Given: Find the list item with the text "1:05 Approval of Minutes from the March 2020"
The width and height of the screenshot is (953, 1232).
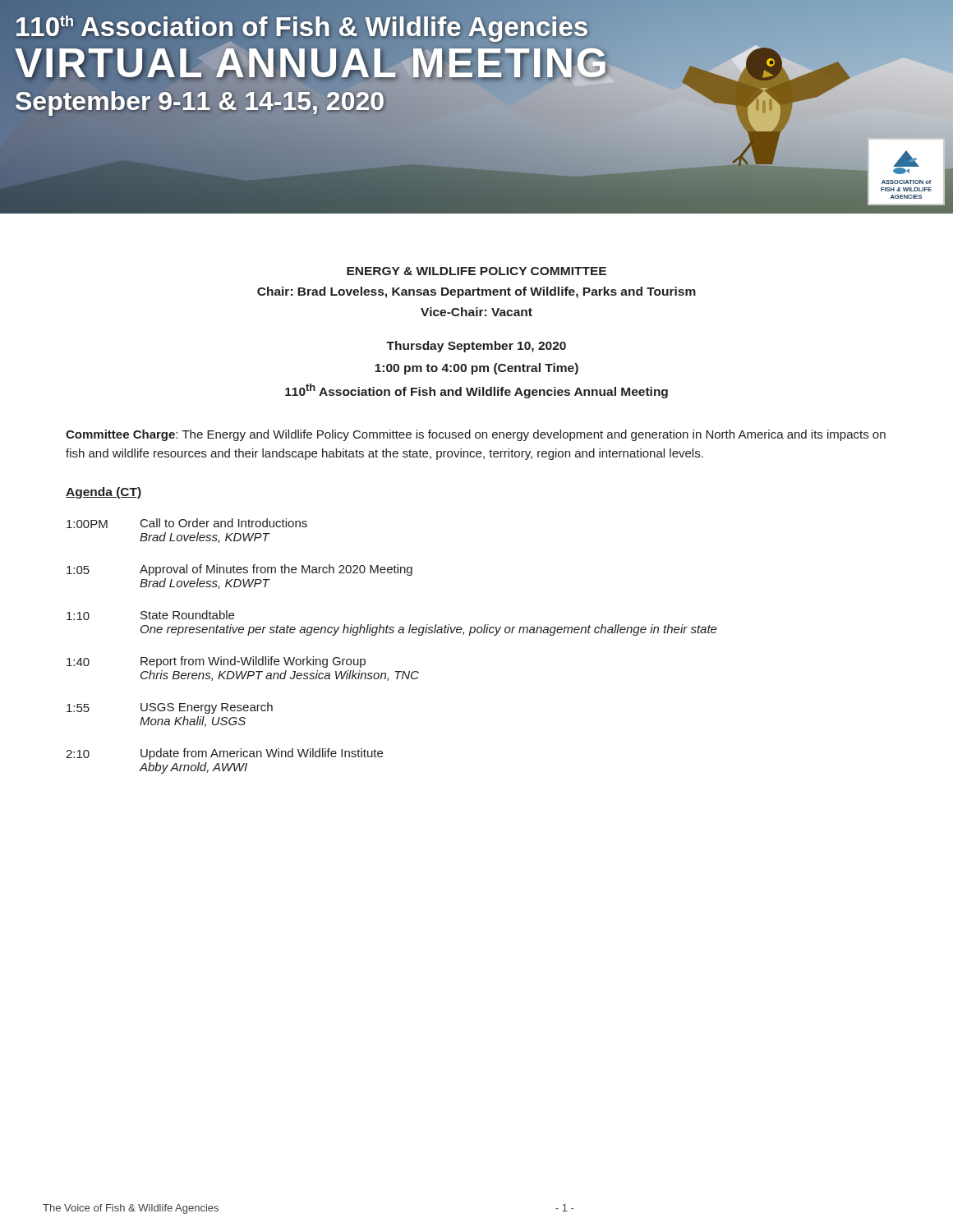Looking at the screenshot, I should pos(239,576).
